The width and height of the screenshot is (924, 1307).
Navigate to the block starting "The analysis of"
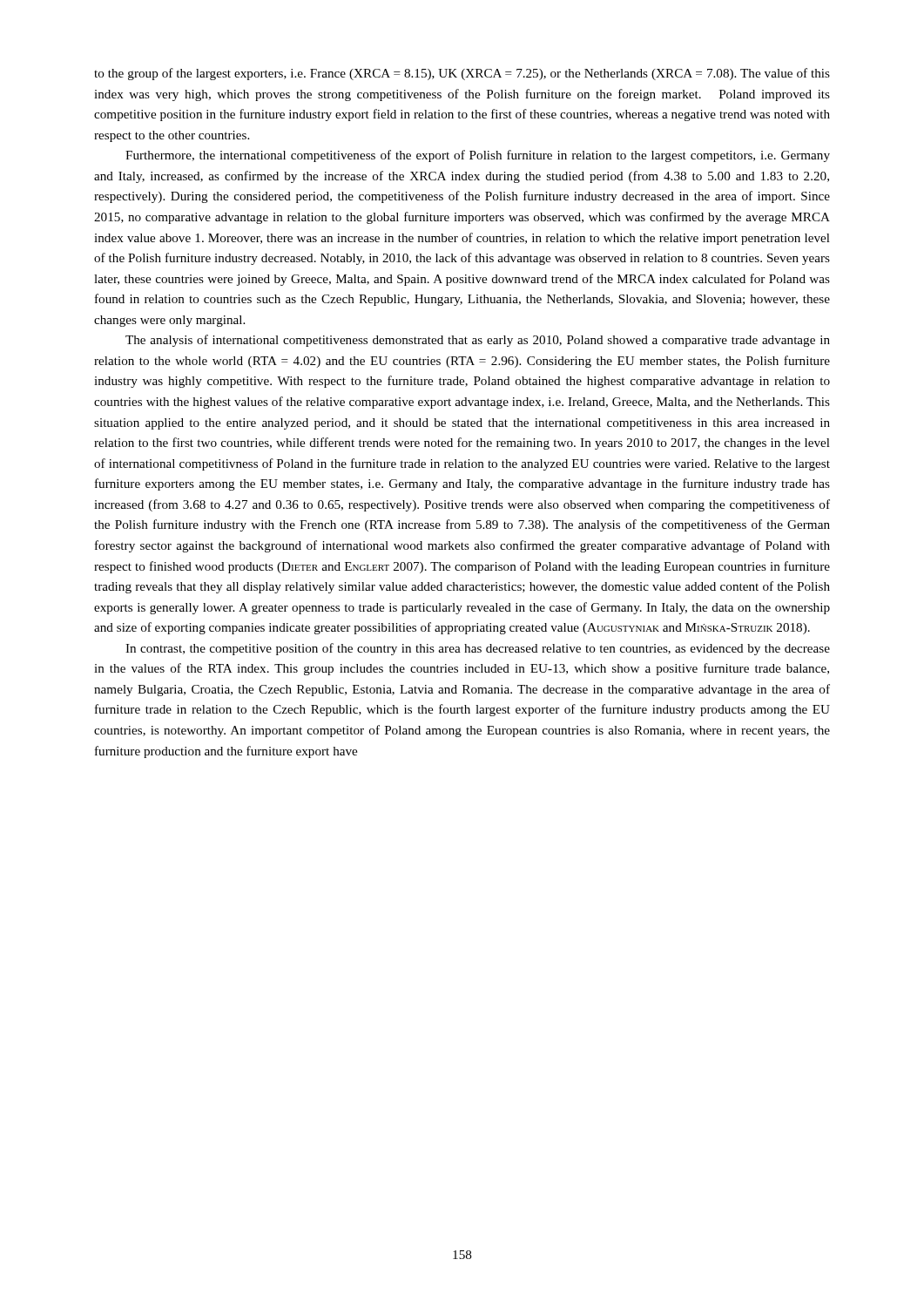(462, 483)
